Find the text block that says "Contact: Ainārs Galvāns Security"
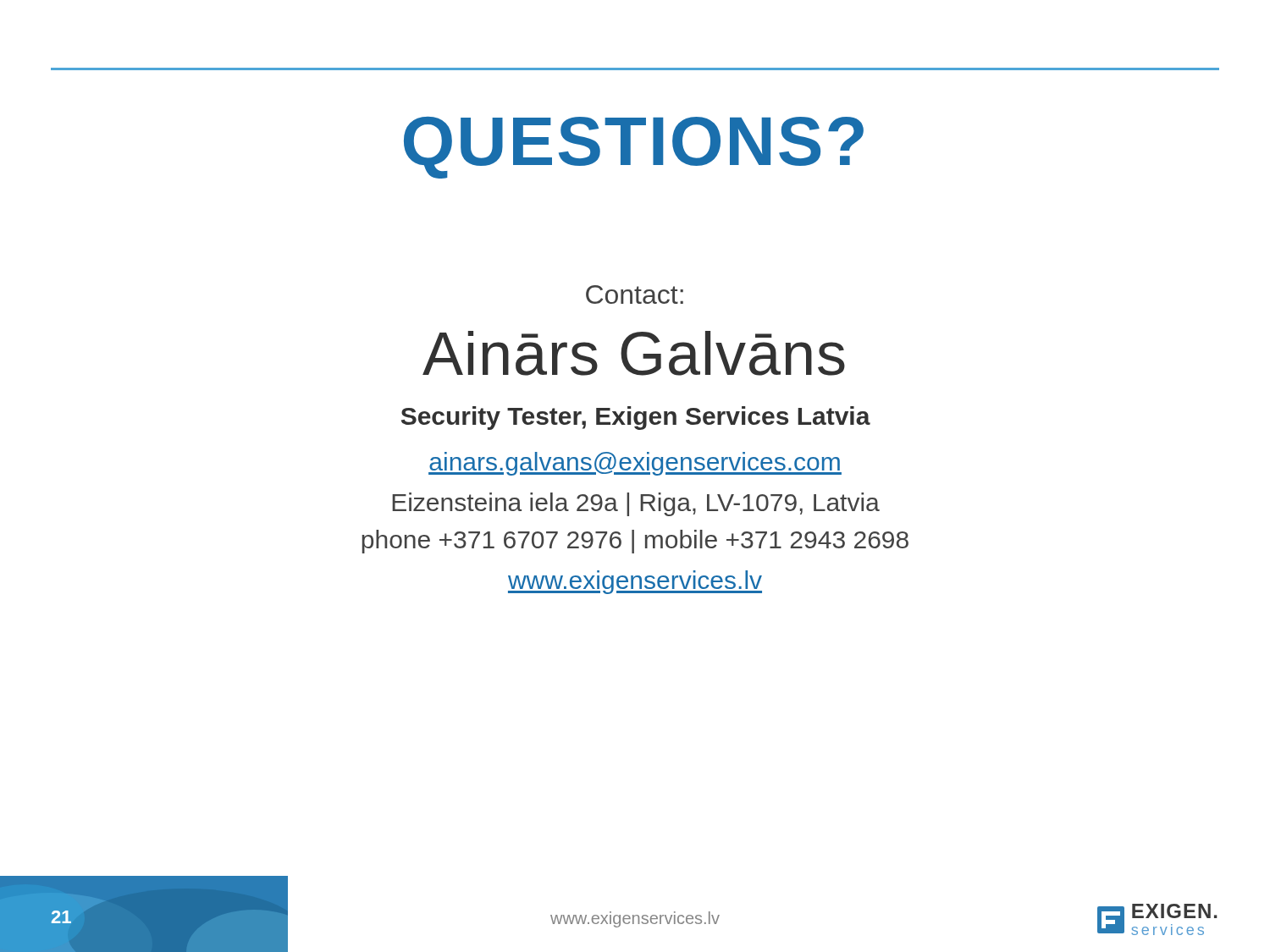This screenshot has height=952, width=1270. tap(635, 437)
